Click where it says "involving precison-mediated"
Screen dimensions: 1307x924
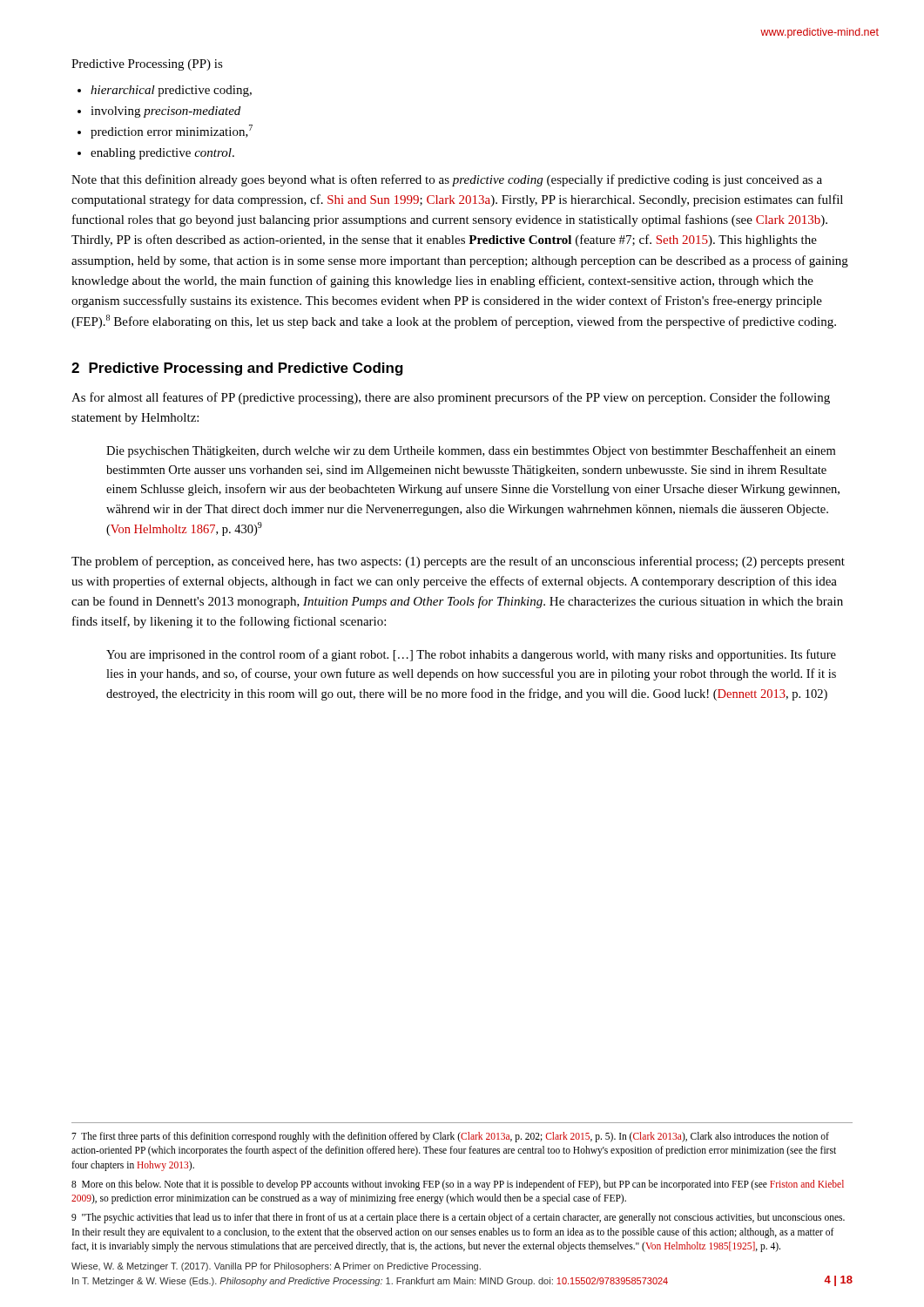pos(166,110)
